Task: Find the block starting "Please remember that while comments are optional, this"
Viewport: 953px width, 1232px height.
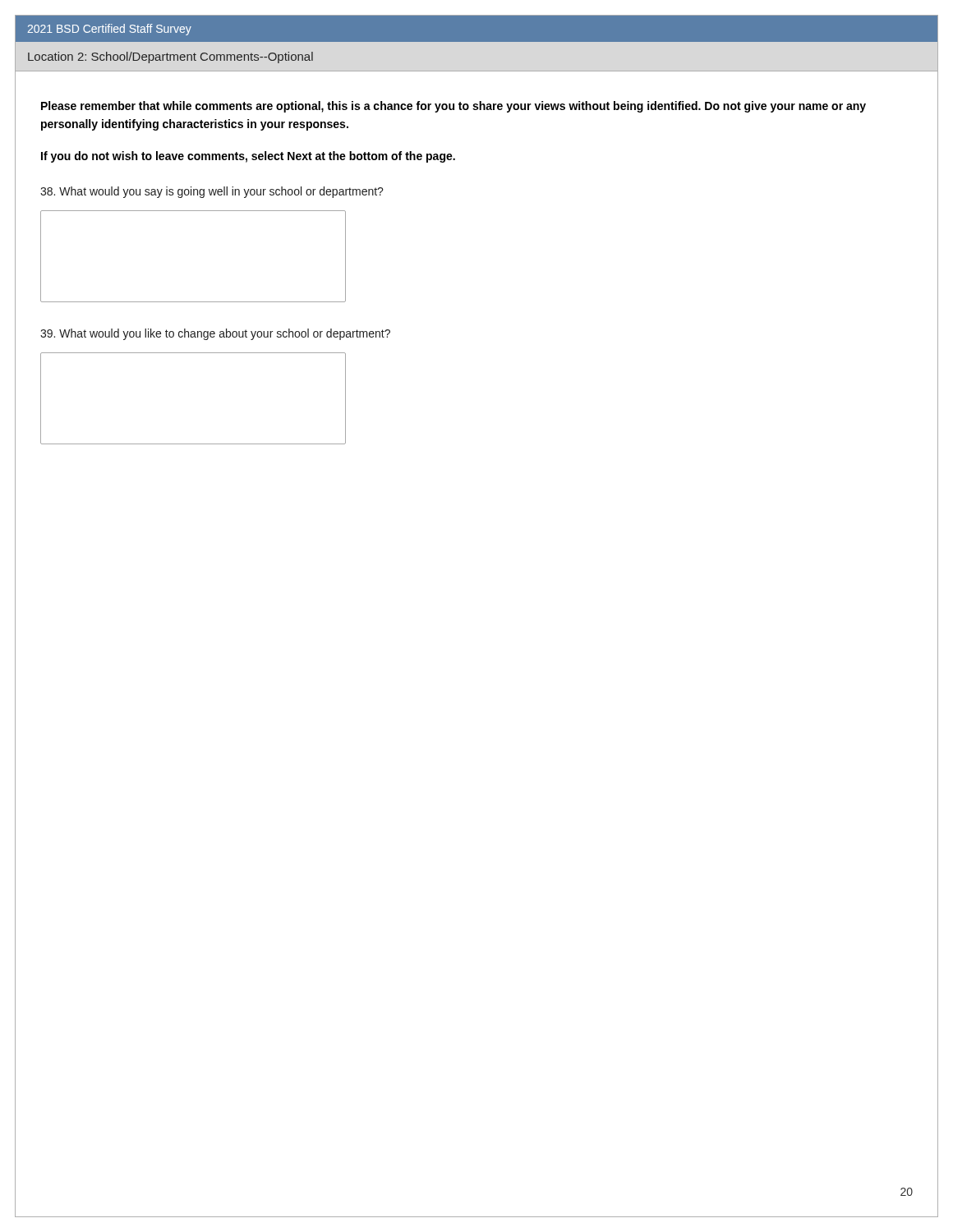Action: (453, 115)
